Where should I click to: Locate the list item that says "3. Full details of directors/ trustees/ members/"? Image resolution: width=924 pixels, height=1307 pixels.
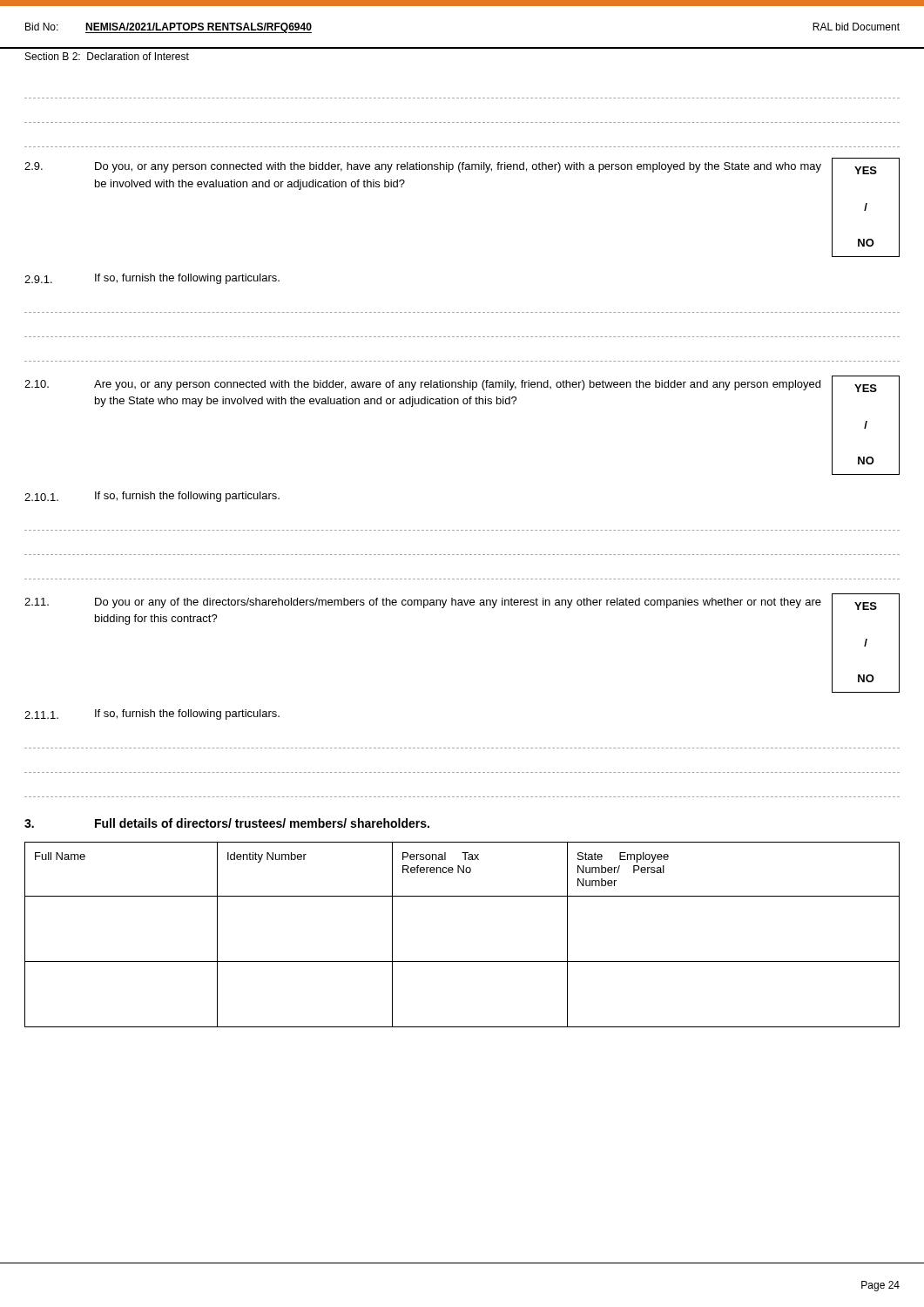point(227,823)
